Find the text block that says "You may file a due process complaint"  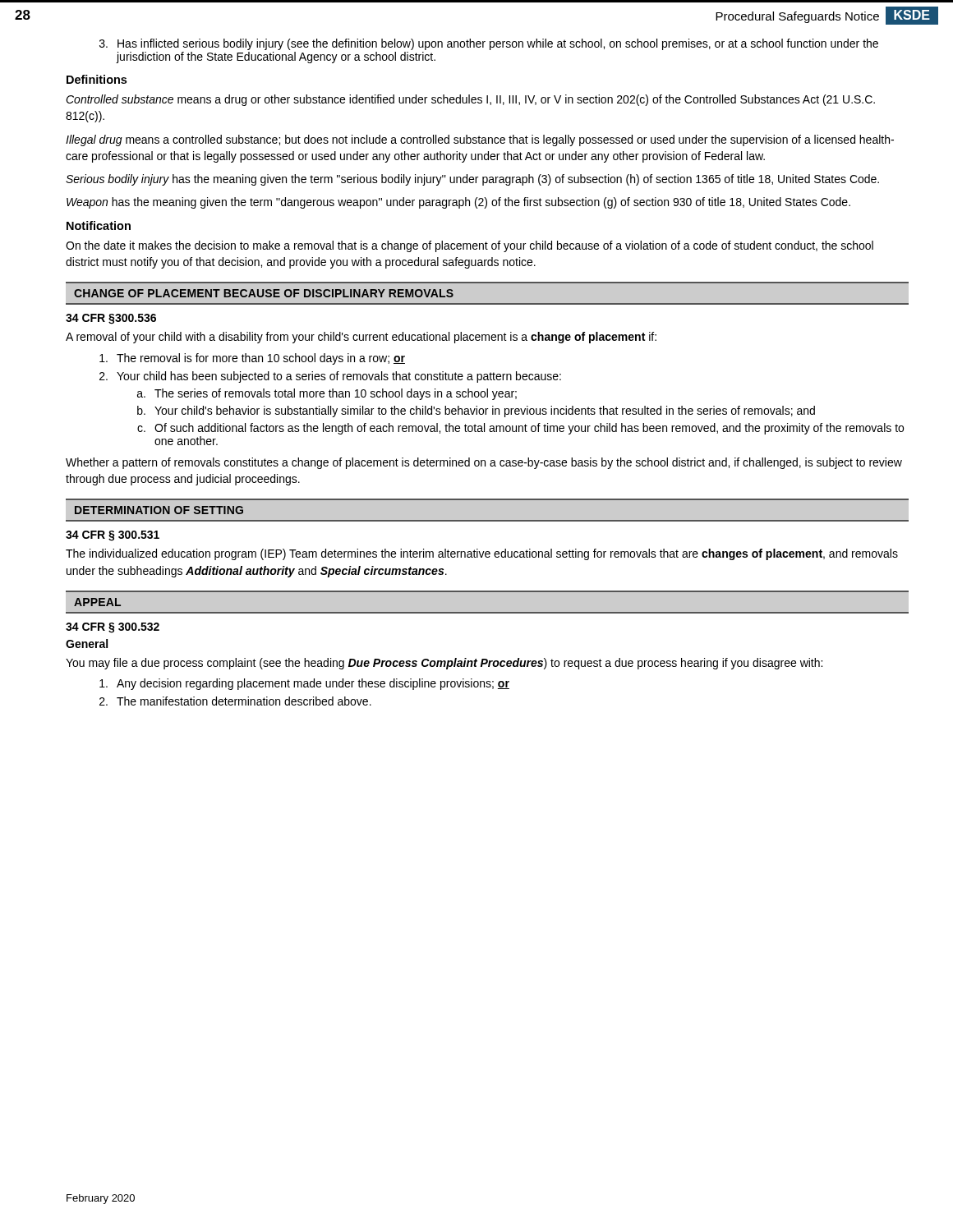coord(445,663)
